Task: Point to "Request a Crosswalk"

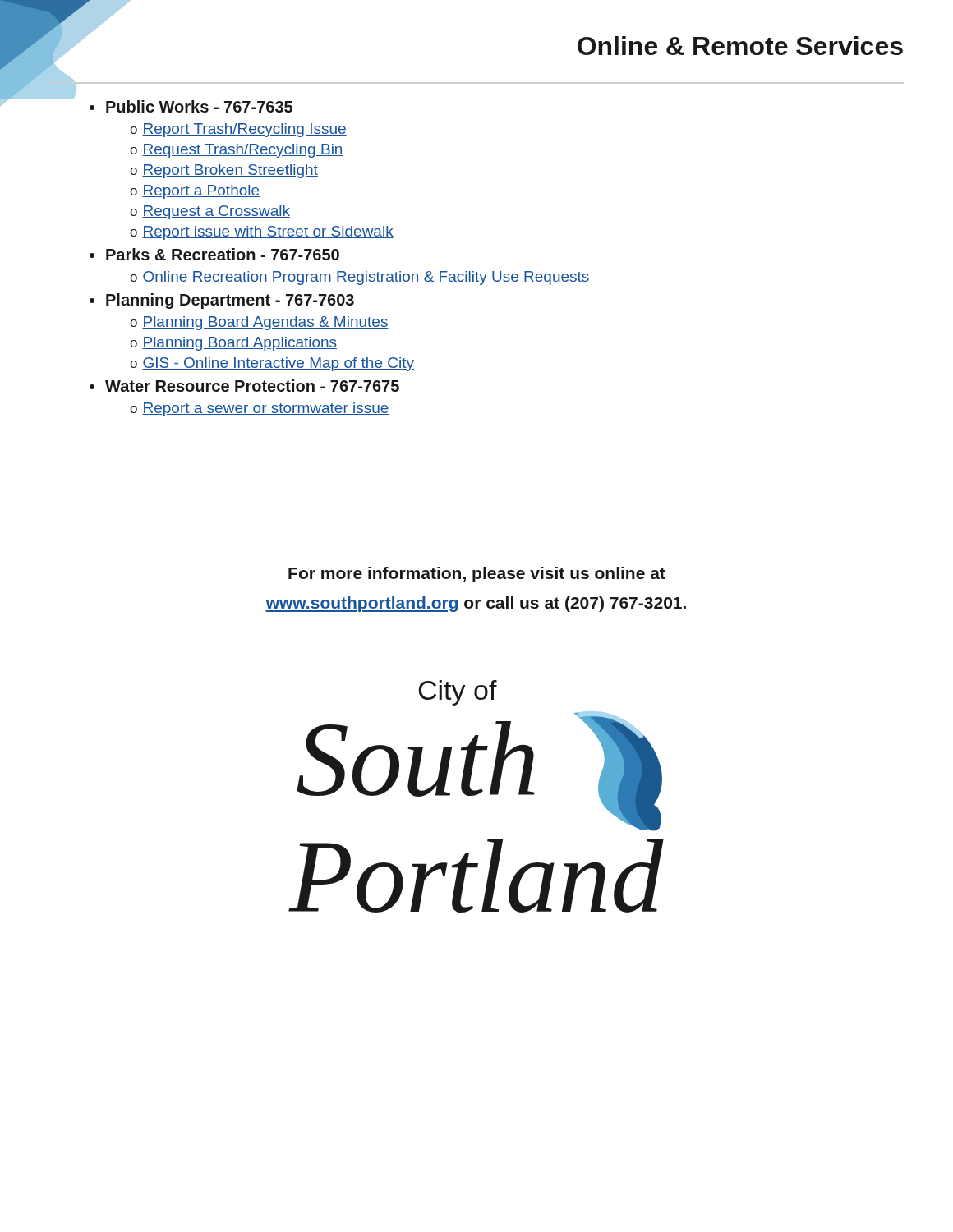Action: pyautogui.click(x=216, y=211)
